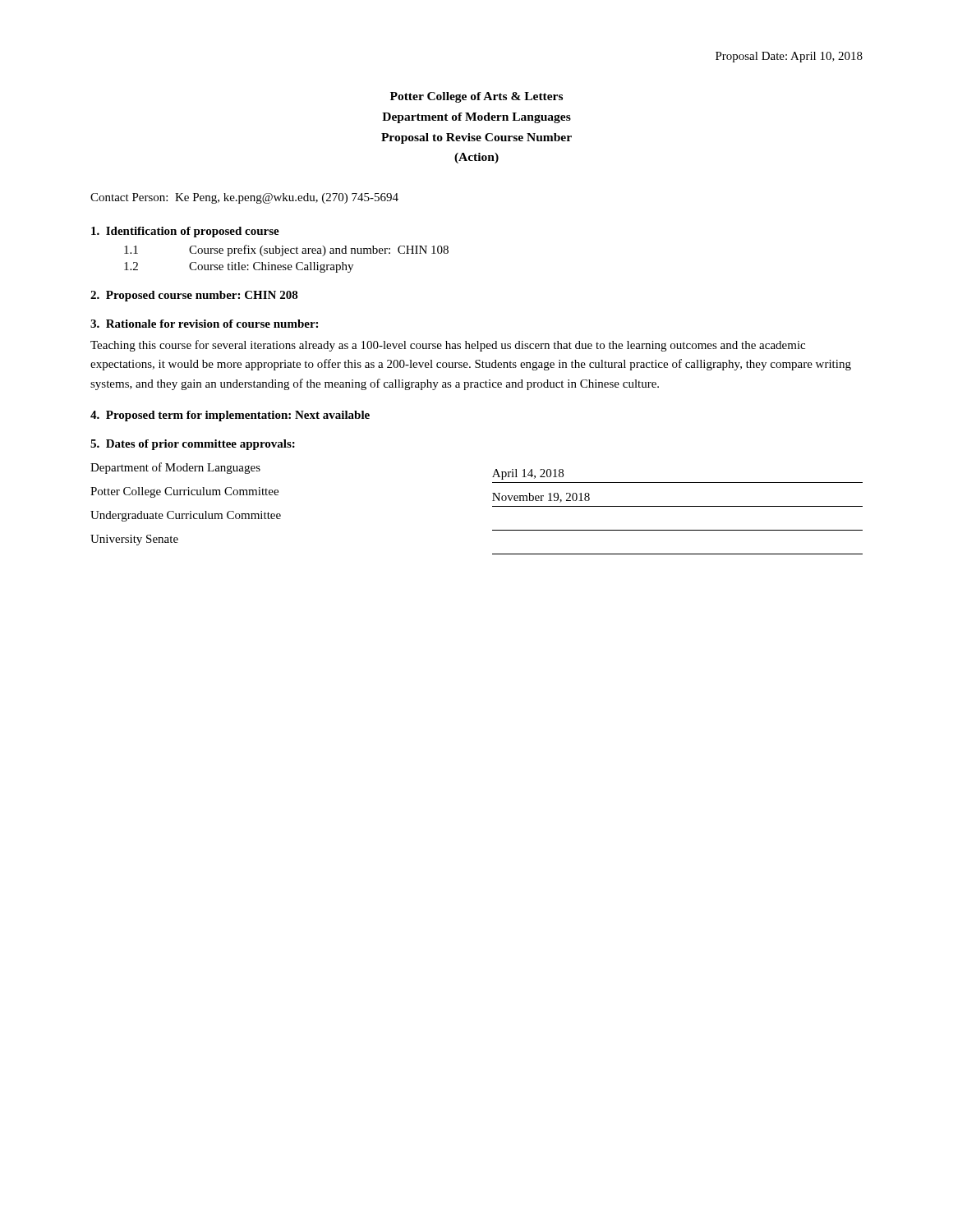953x1232 pixels.
Task: Find the title with the text "Potter College of Arts & Letters Department"
Action: [476, 126]
